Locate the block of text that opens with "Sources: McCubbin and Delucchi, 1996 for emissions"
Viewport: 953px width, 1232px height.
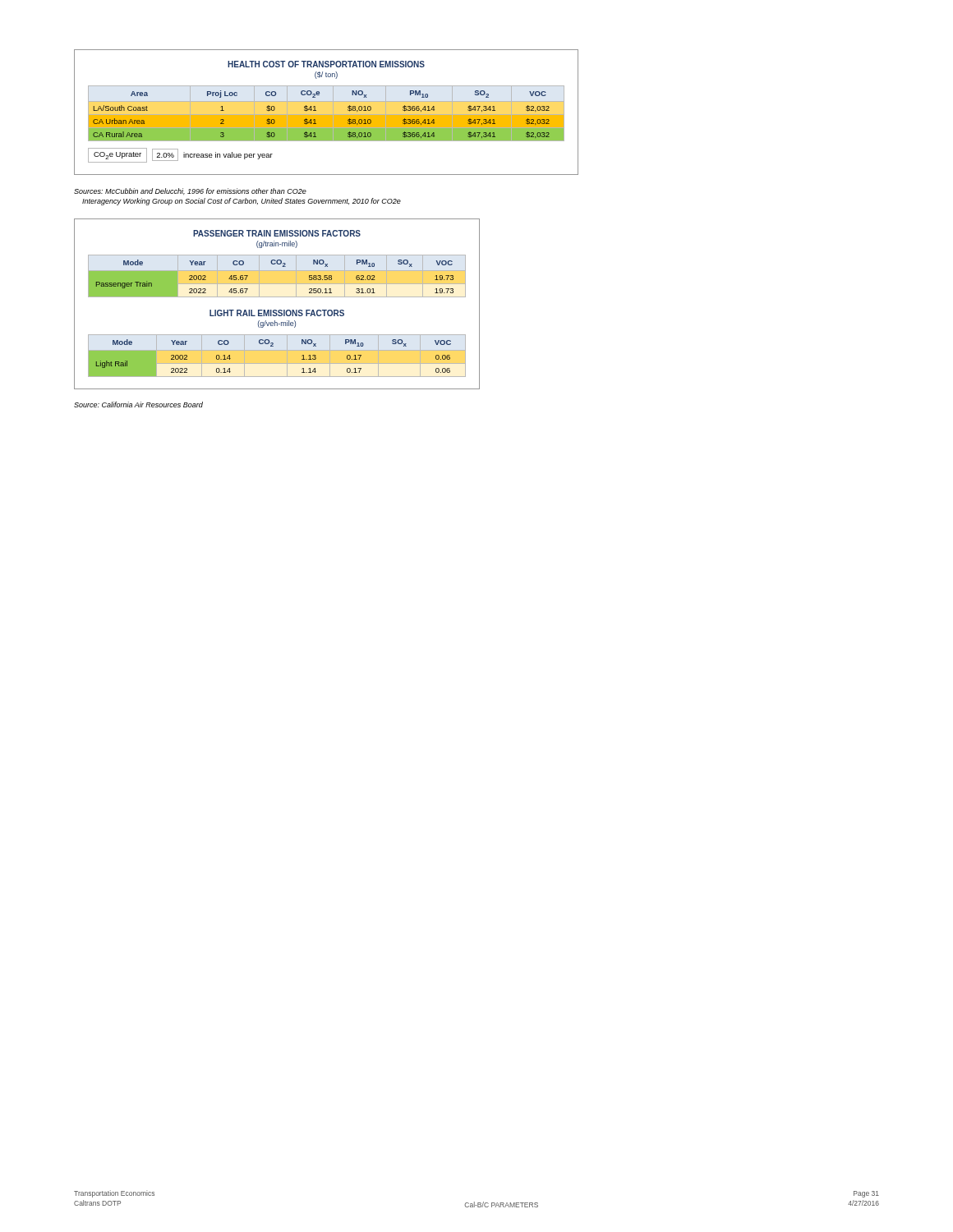(237, 196)
